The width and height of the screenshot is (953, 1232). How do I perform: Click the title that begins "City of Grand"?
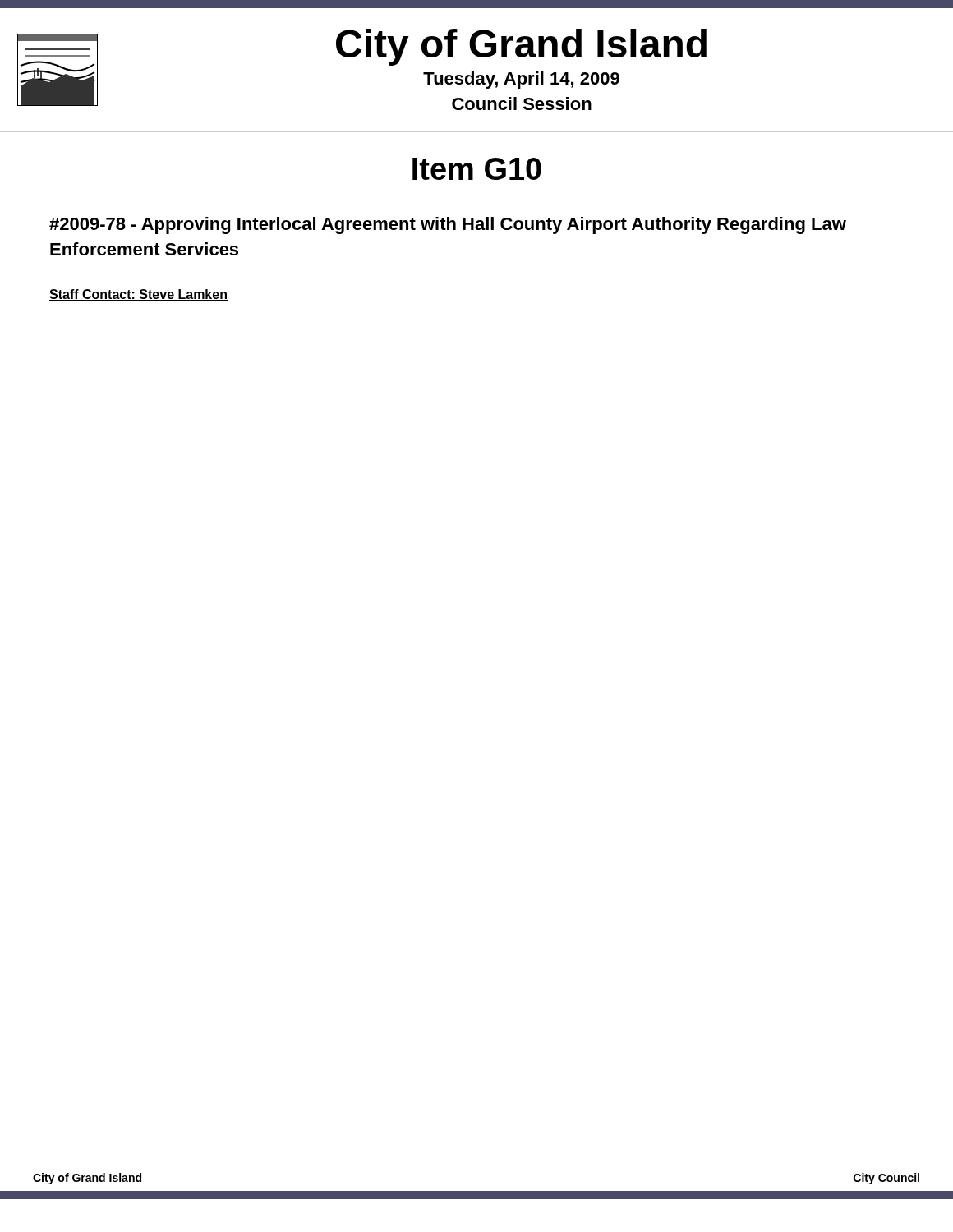[x=522, y=44]
